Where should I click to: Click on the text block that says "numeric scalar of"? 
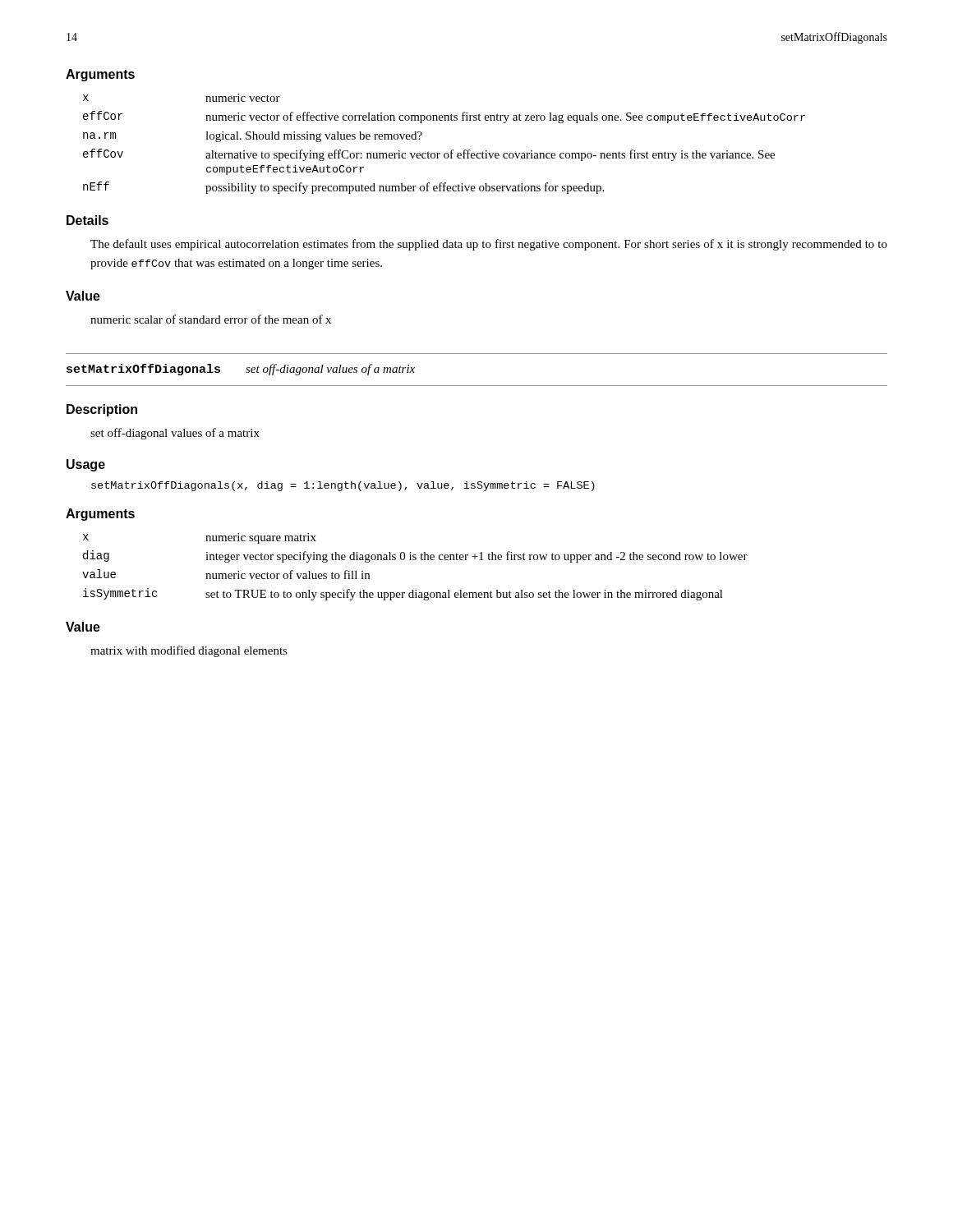pos(211,319)
